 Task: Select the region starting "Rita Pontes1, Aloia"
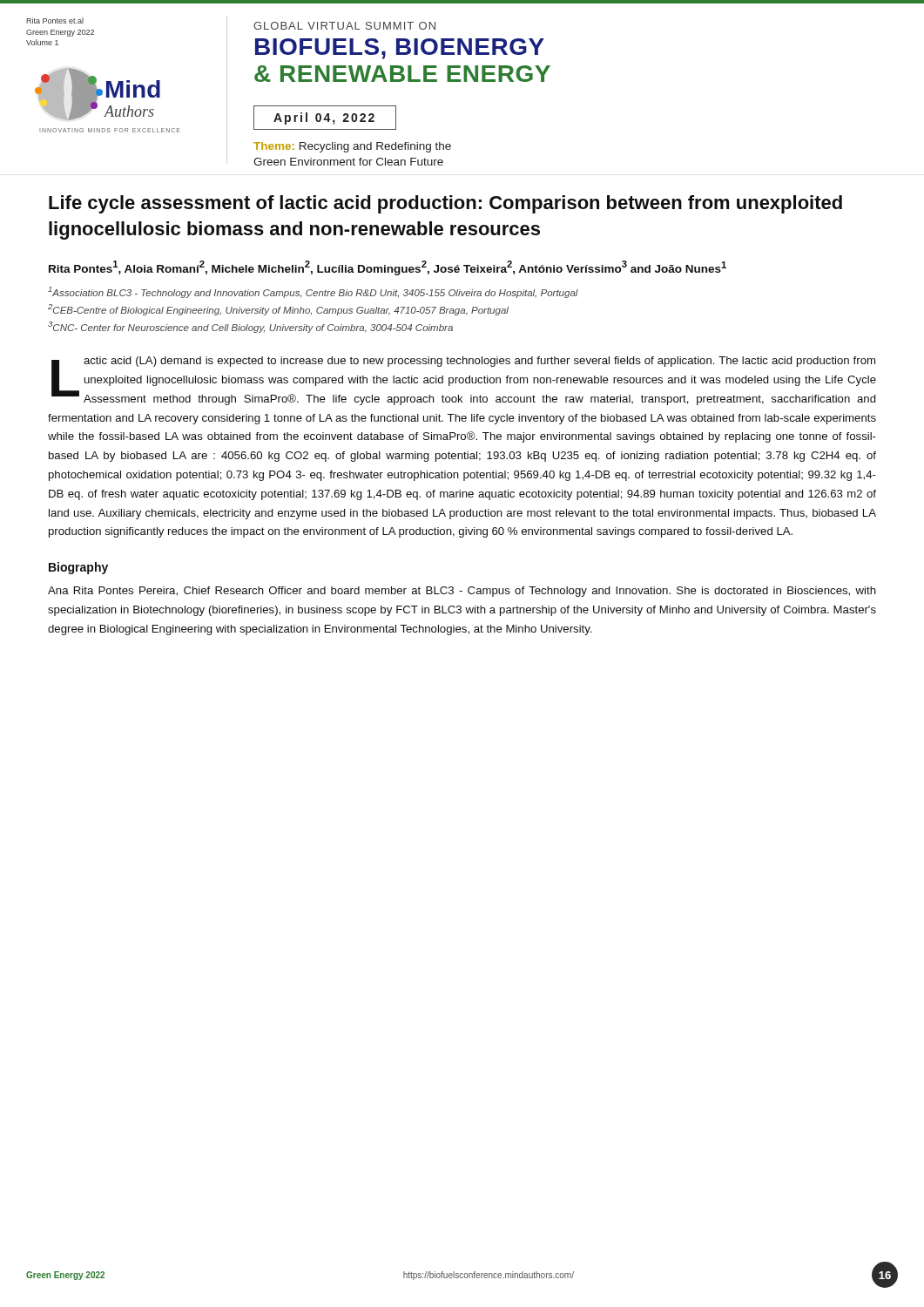coord(387,267)
